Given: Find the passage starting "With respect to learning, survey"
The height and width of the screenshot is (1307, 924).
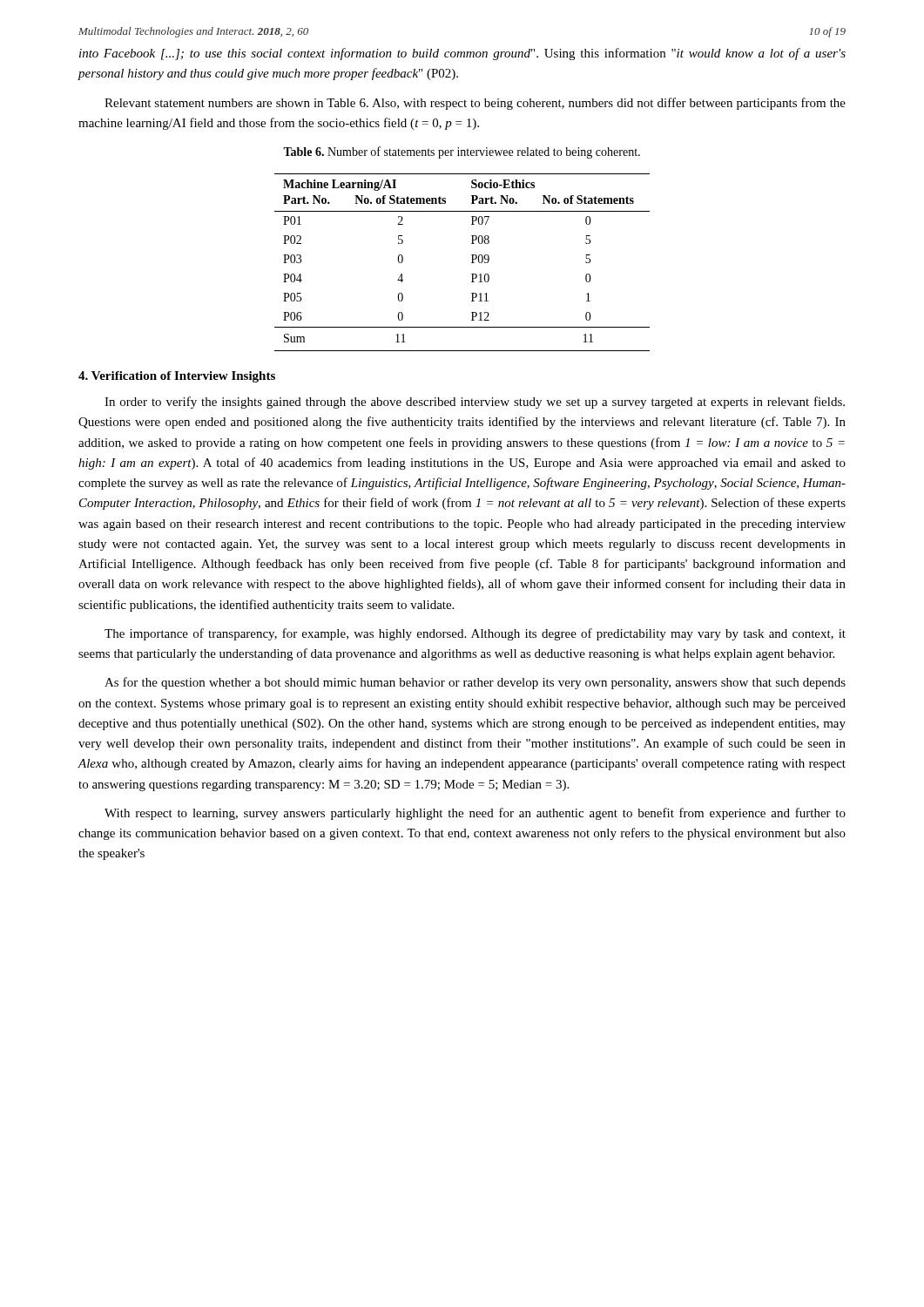Looking at the screenshot, I should pos(462,833).
